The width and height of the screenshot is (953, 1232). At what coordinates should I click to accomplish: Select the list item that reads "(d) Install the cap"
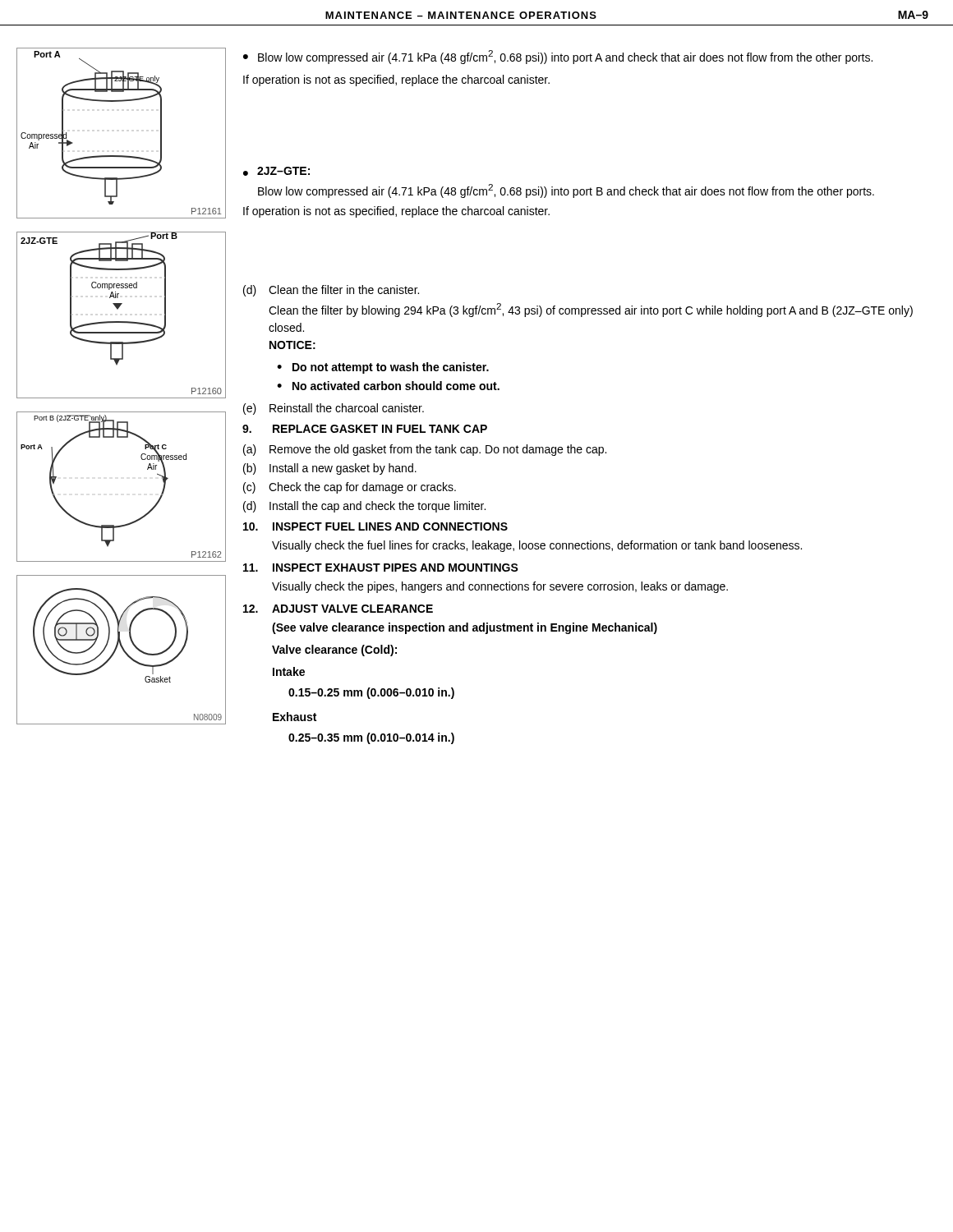365,506
